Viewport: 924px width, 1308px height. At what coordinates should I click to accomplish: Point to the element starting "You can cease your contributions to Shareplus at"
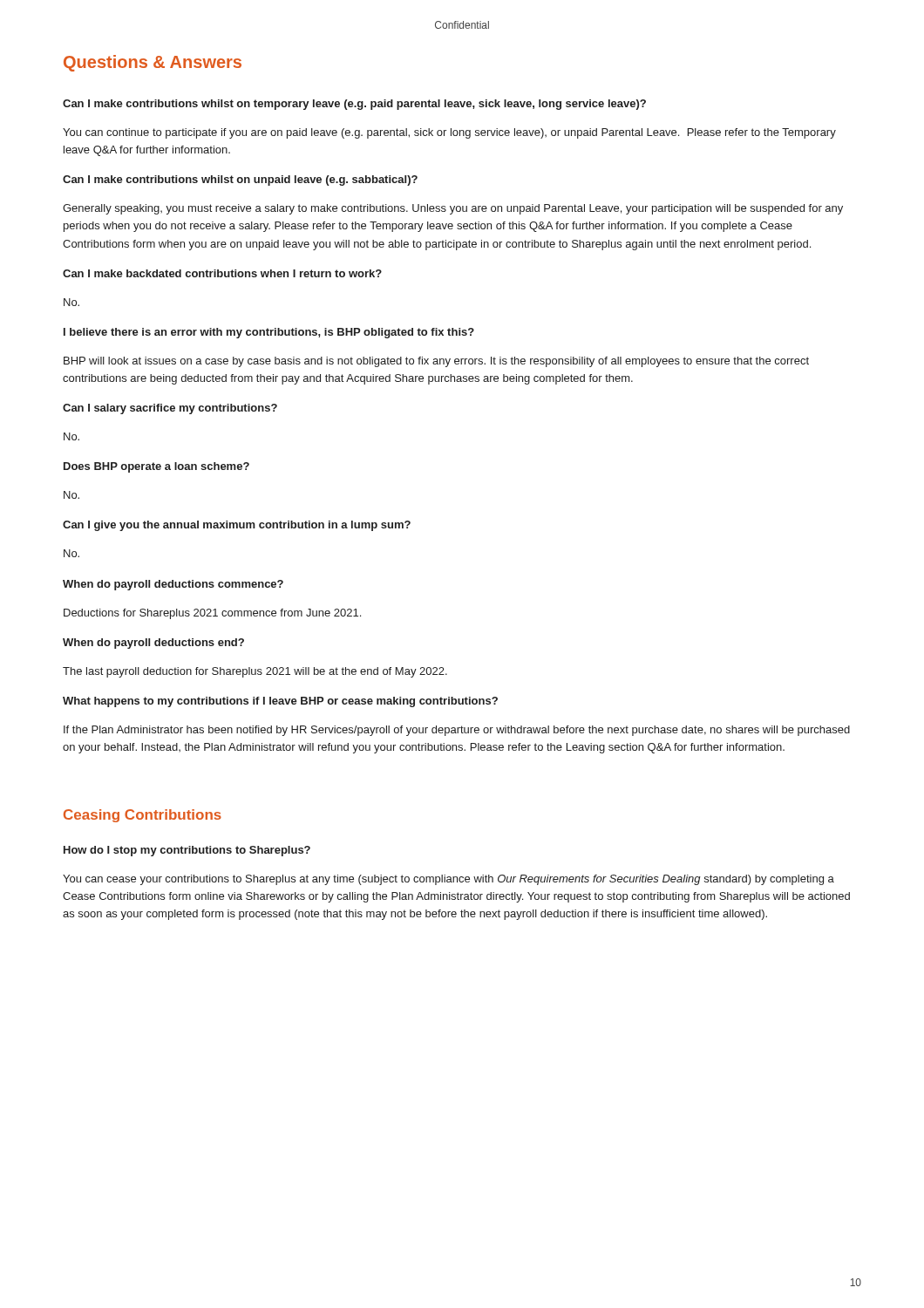coord(462,897)
